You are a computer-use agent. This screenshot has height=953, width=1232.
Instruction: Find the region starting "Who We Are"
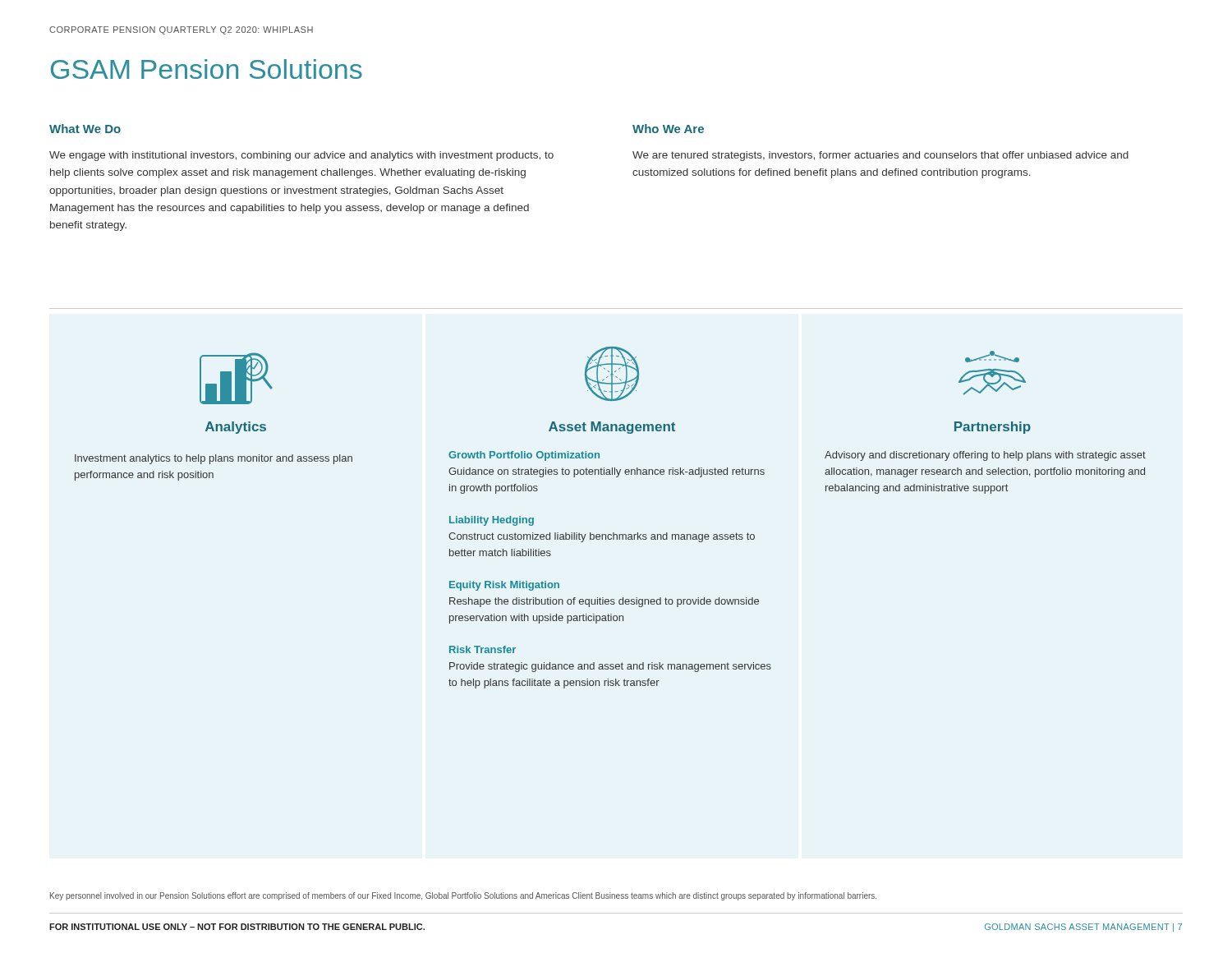pos(668,129)
